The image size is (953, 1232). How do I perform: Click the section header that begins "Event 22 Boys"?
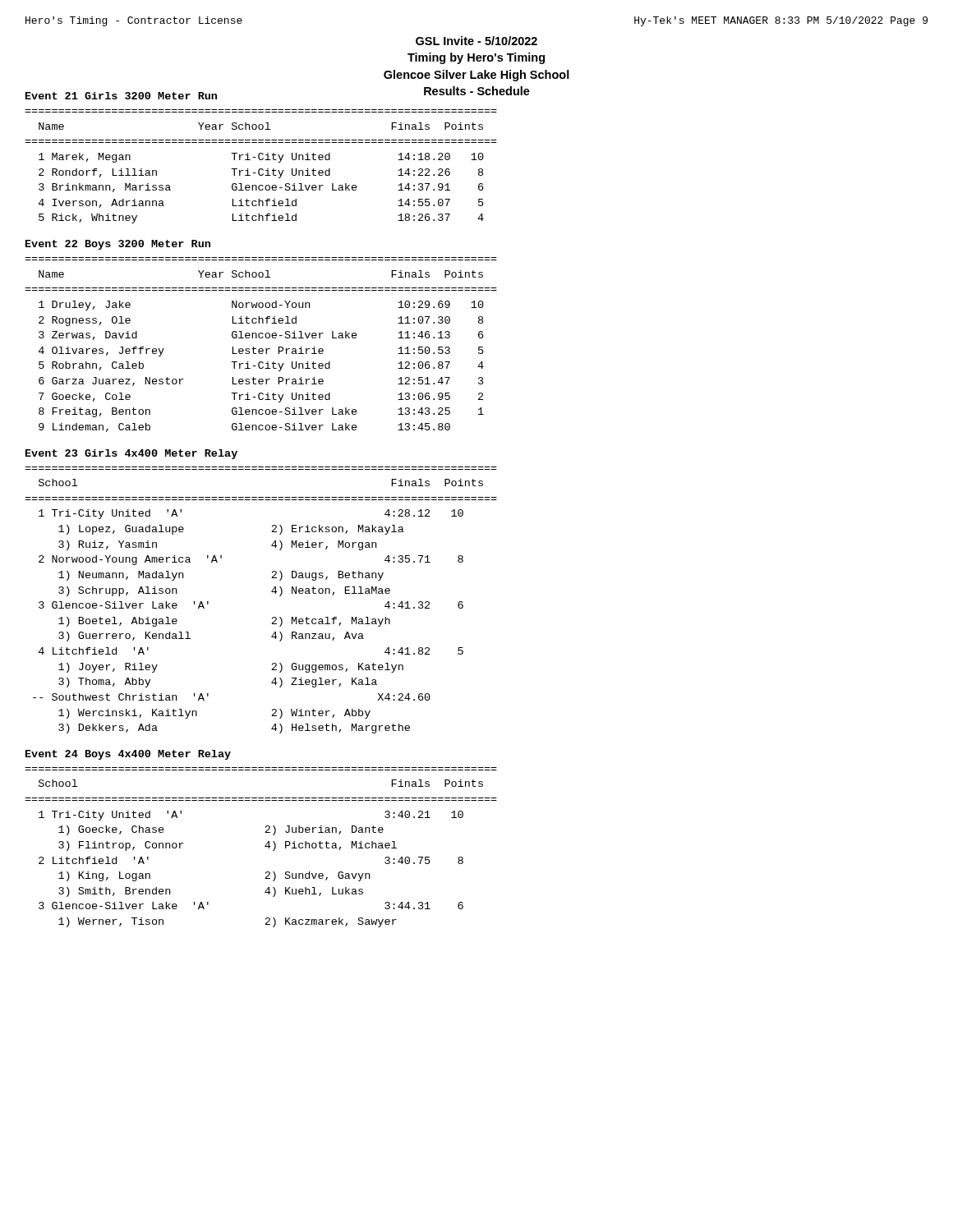118,244
